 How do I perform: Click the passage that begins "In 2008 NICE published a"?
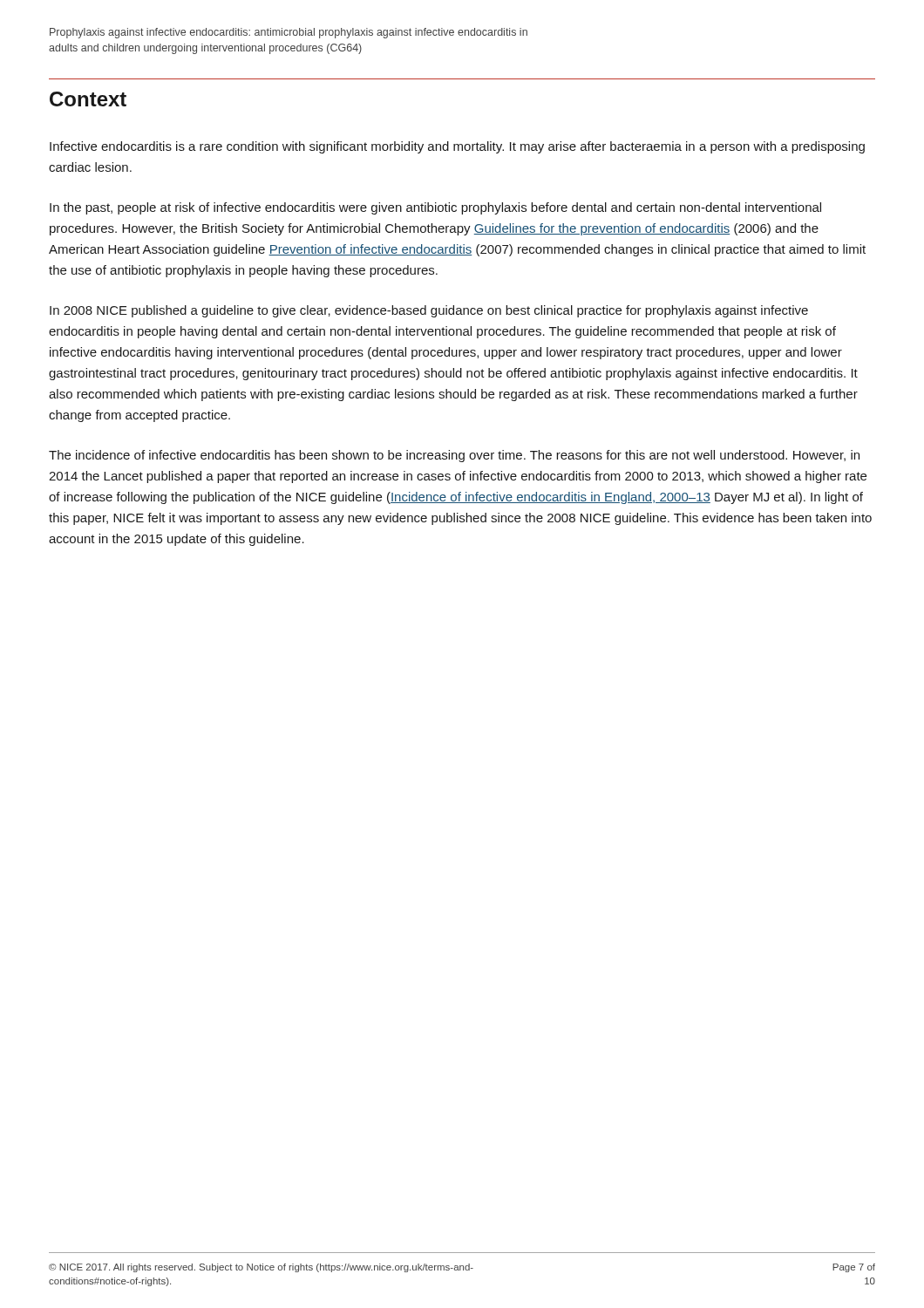(453, 362)
